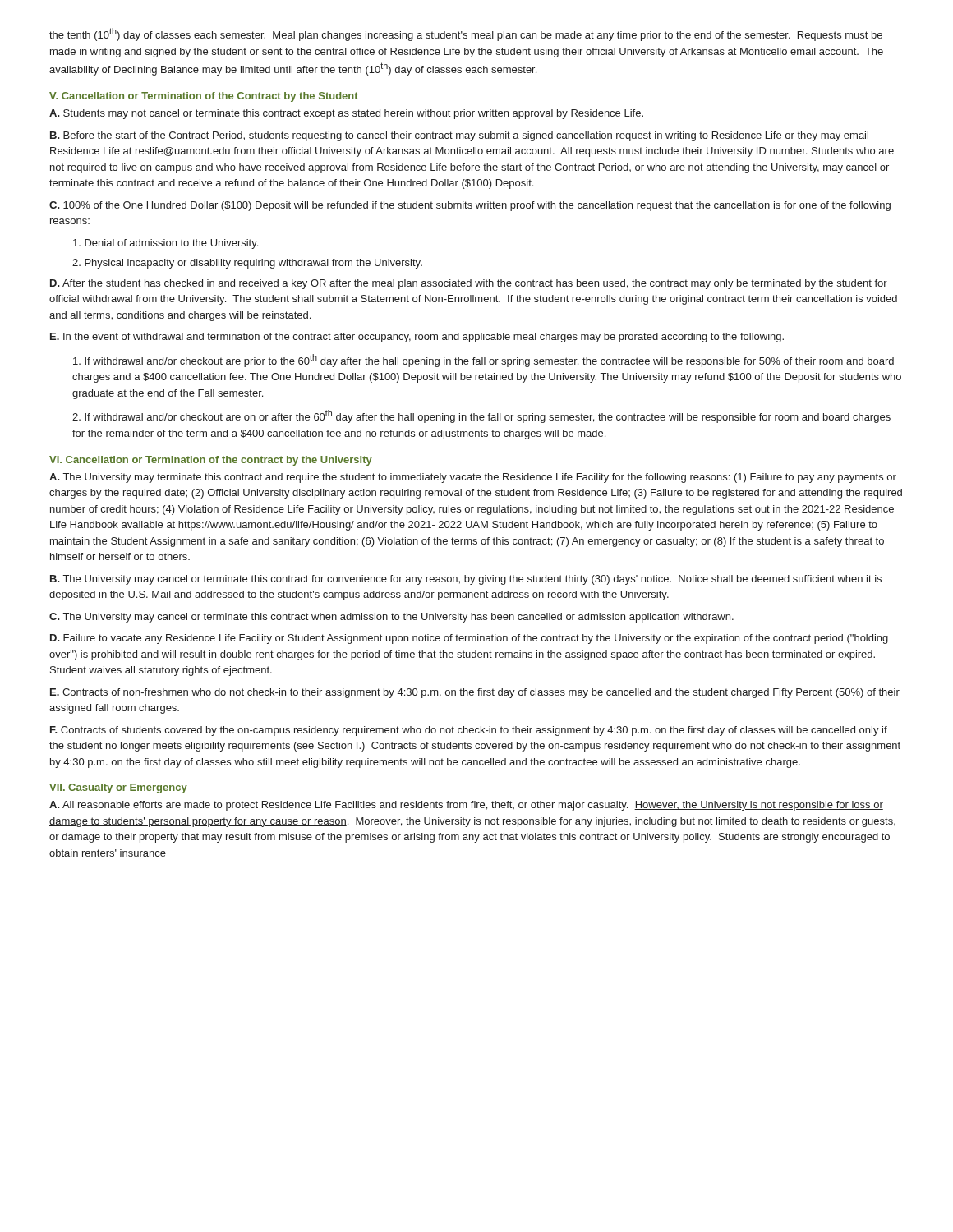Where is the passage that starts "2. Physical incapacity or disability"?
953x1232 pixels.
click(x=248, y=263)
